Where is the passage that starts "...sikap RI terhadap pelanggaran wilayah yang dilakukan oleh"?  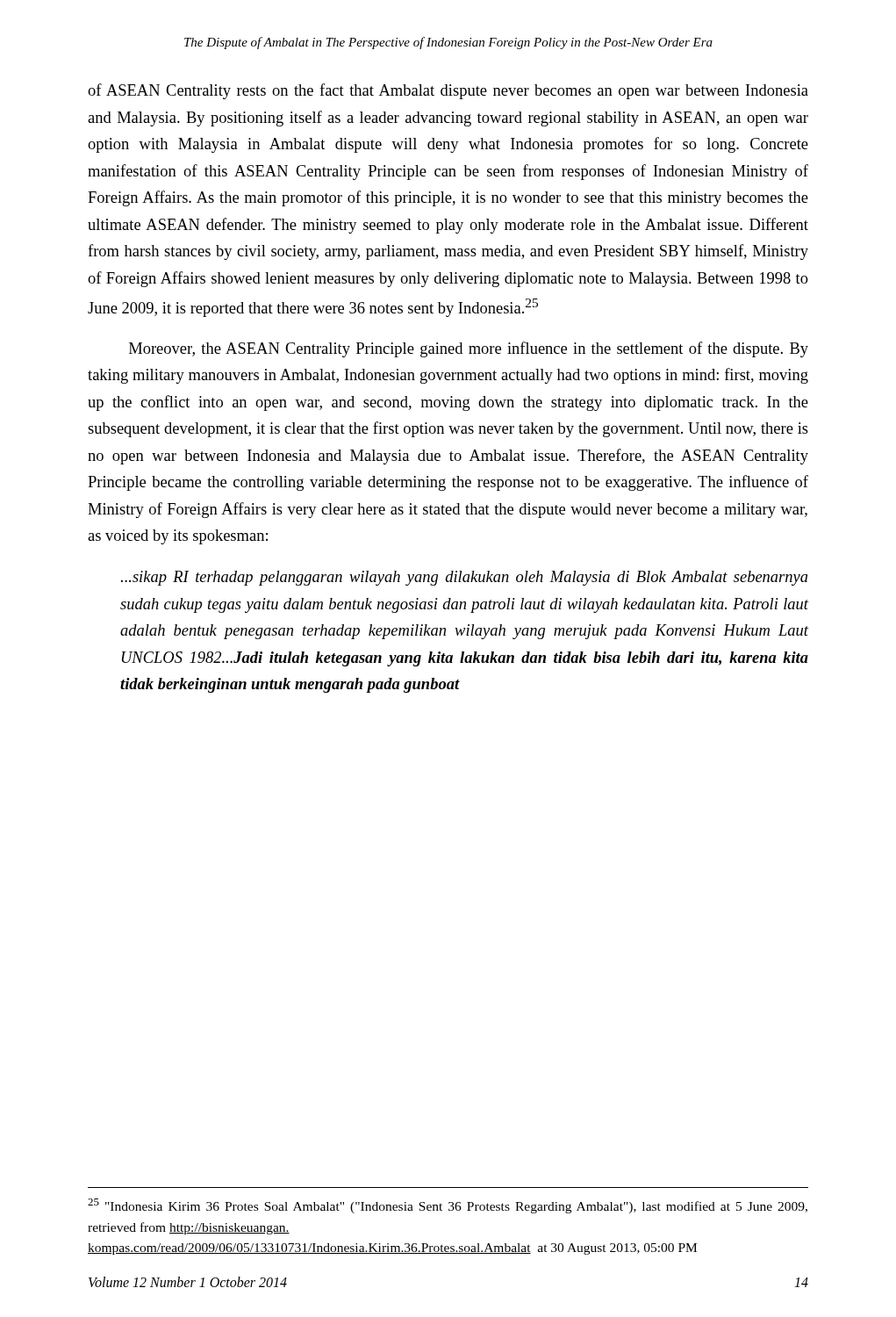point(464,631)
